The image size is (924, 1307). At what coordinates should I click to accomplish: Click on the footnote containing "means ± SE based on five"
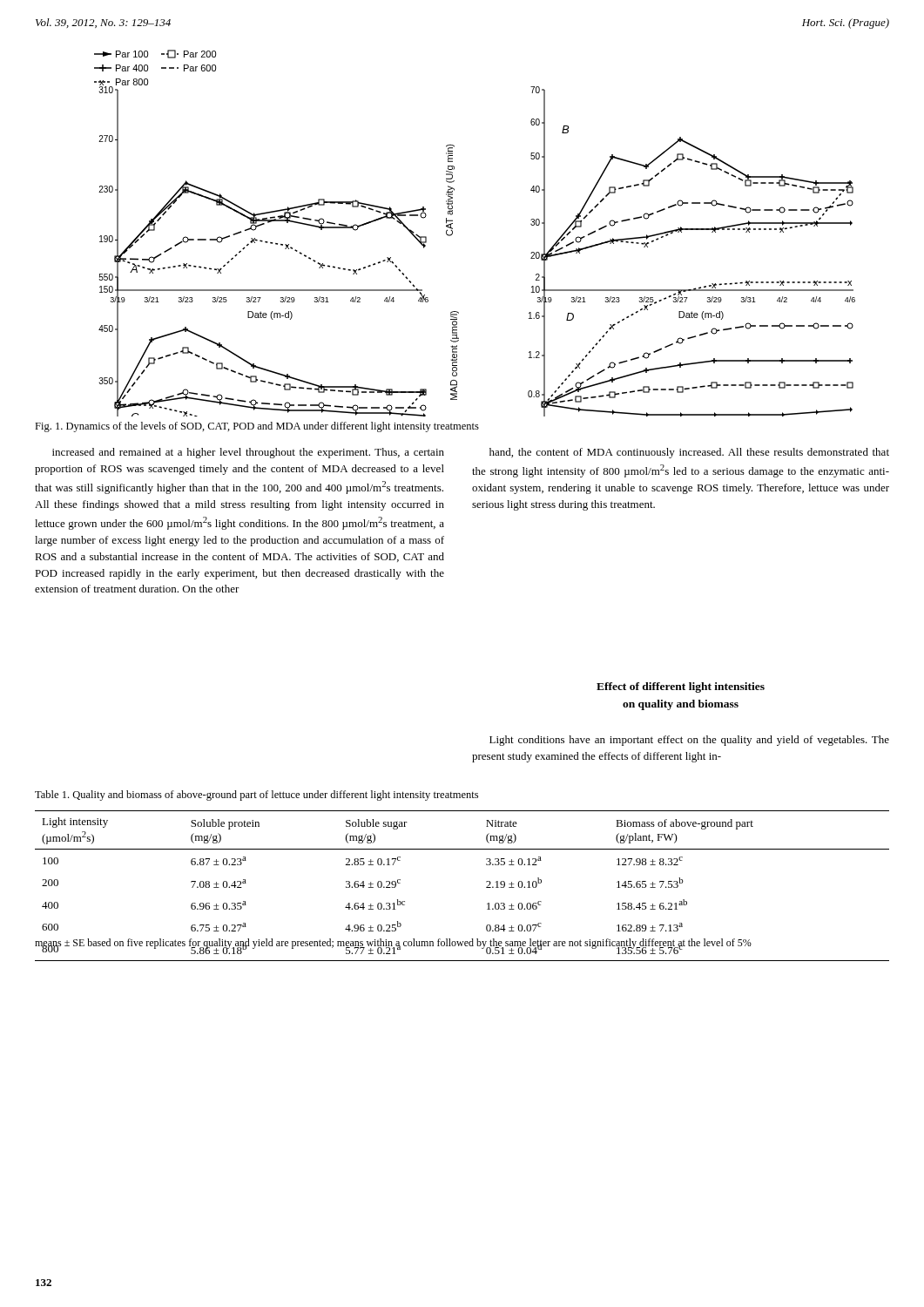[393, 943]
